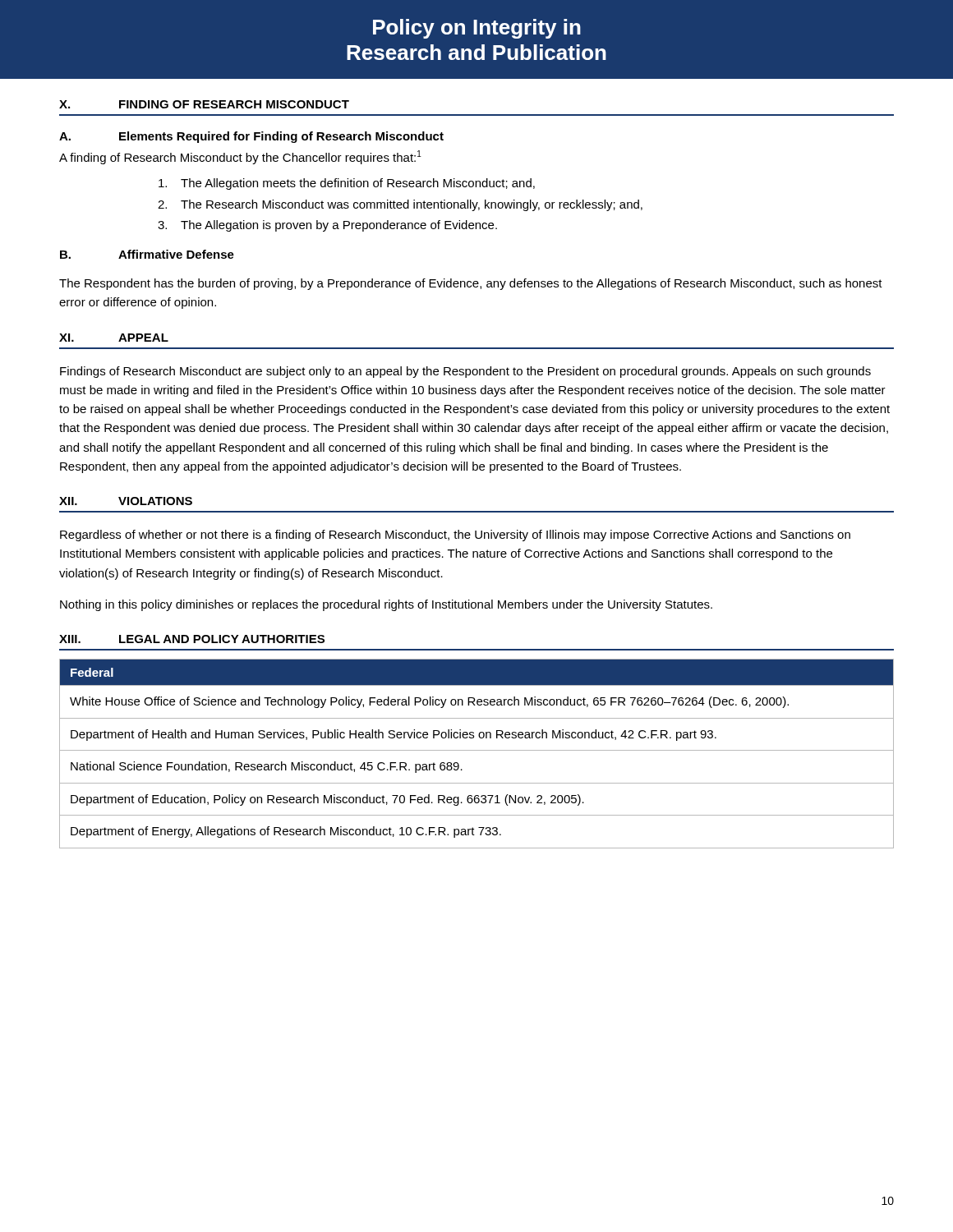The width and height of the screenshot is (953, 1232).
Task: Click on the text block starting "Nothing in this policy diminishes or replaces the"
Action: [x=476, y=604]
